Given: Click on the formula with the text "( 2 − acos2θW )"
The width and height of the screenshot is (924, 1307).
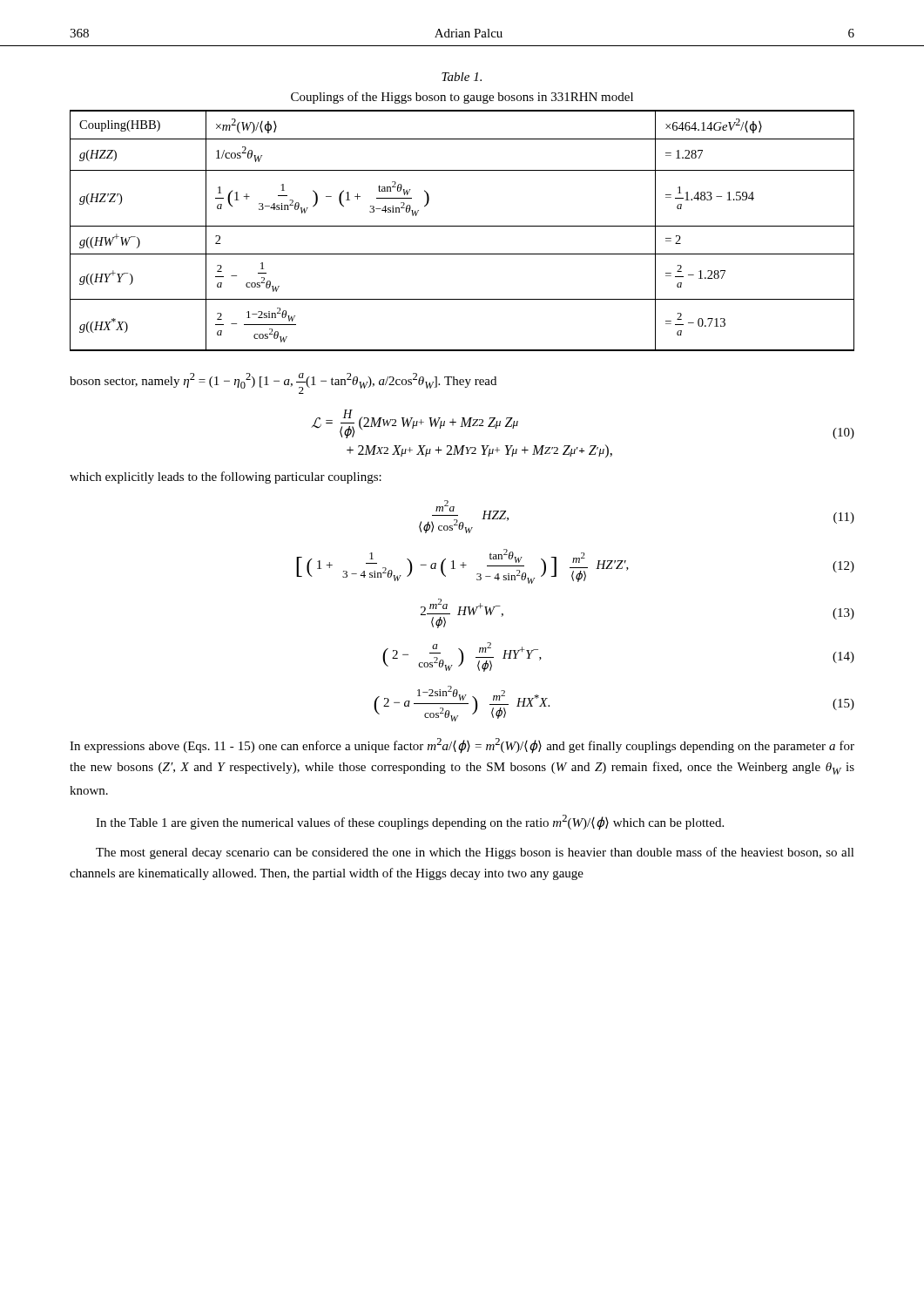Looking at the screenshot, I should point(462,657).
